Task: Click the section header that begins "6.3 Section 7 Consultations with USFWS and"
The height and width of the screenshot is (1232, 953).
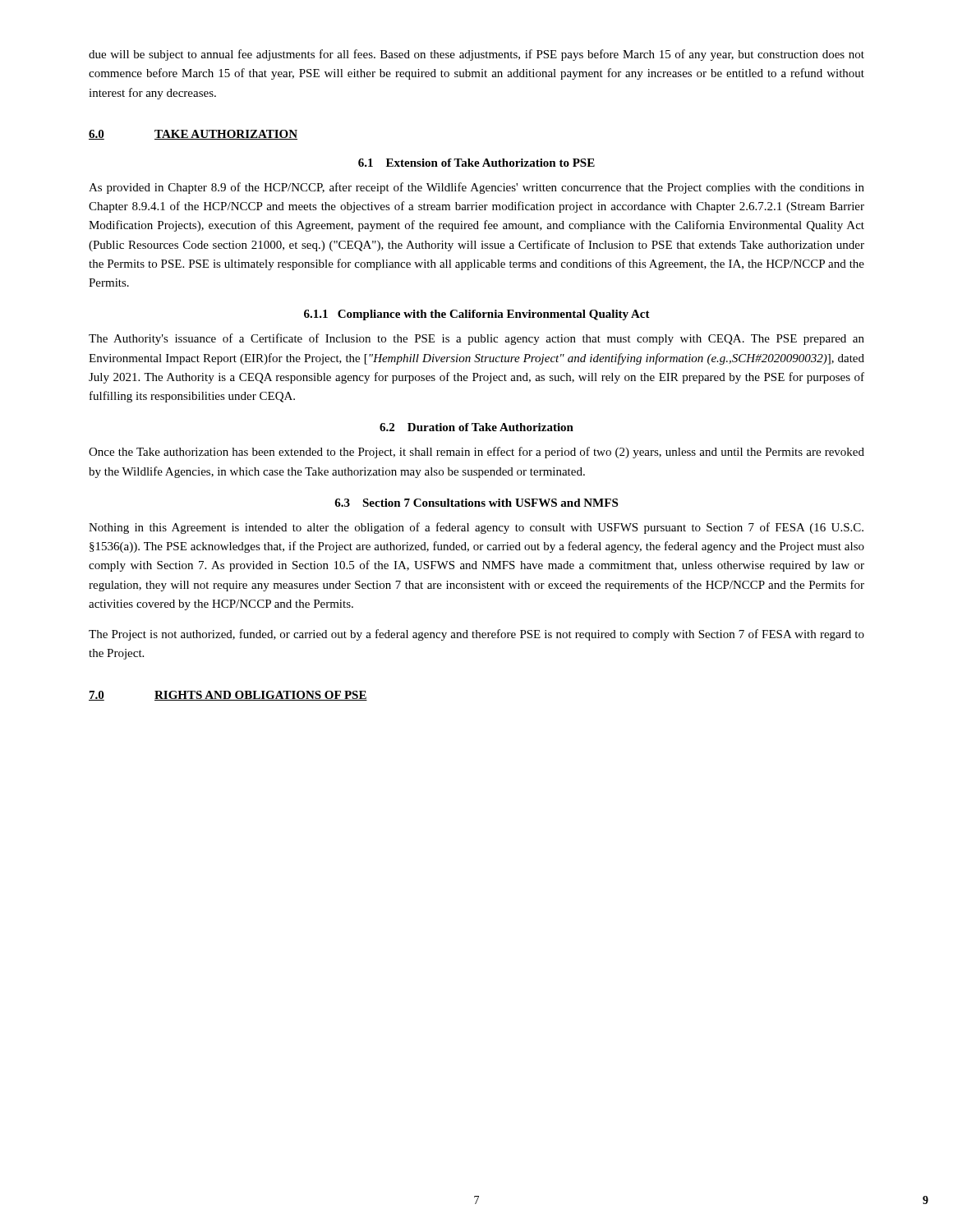Action: (x=476, y=502)
